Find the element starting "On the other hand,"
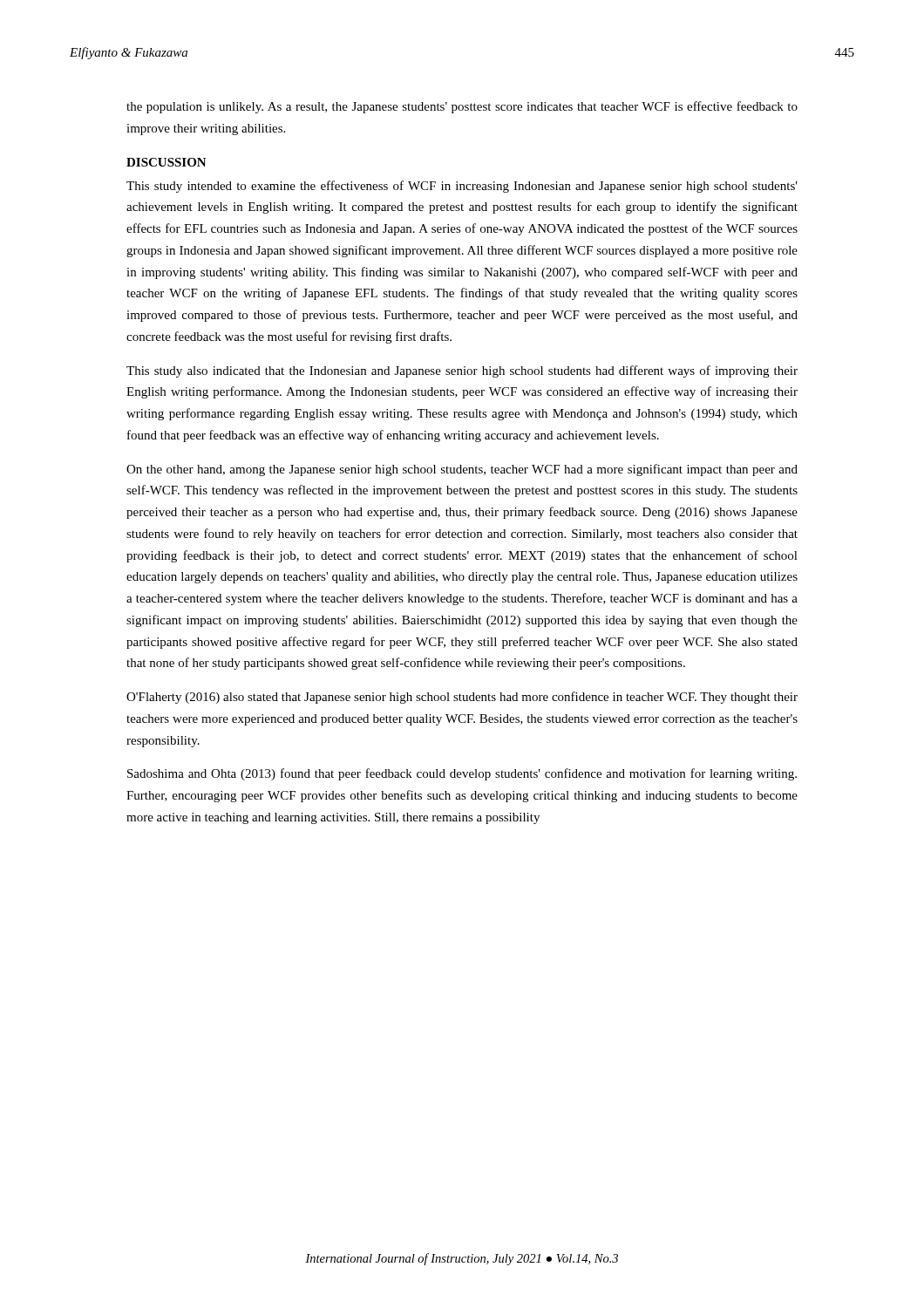 click(462, 566)
